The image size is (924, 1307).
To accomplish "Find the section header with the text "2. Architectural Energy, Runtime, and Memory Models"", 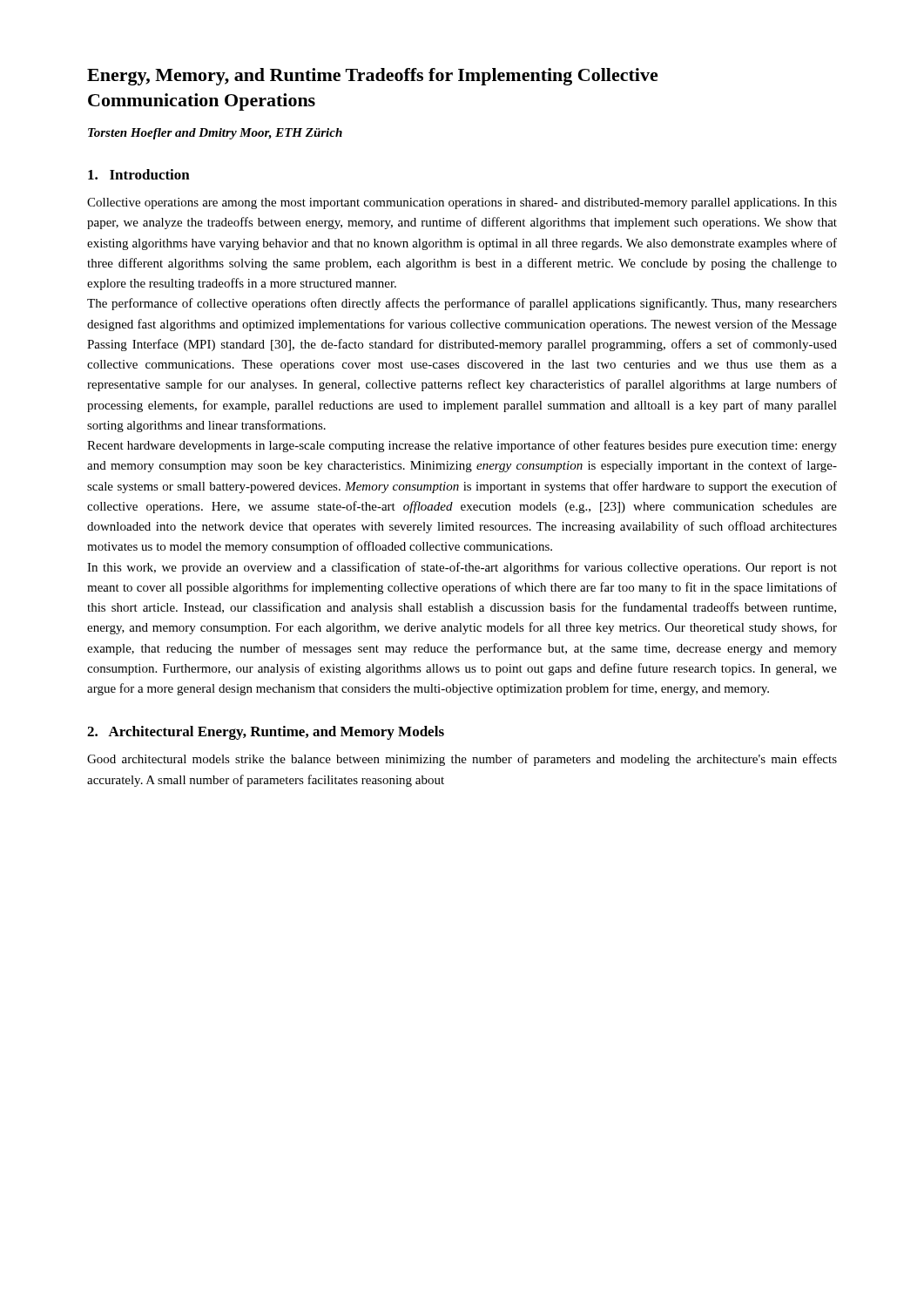I will point(266,732).
